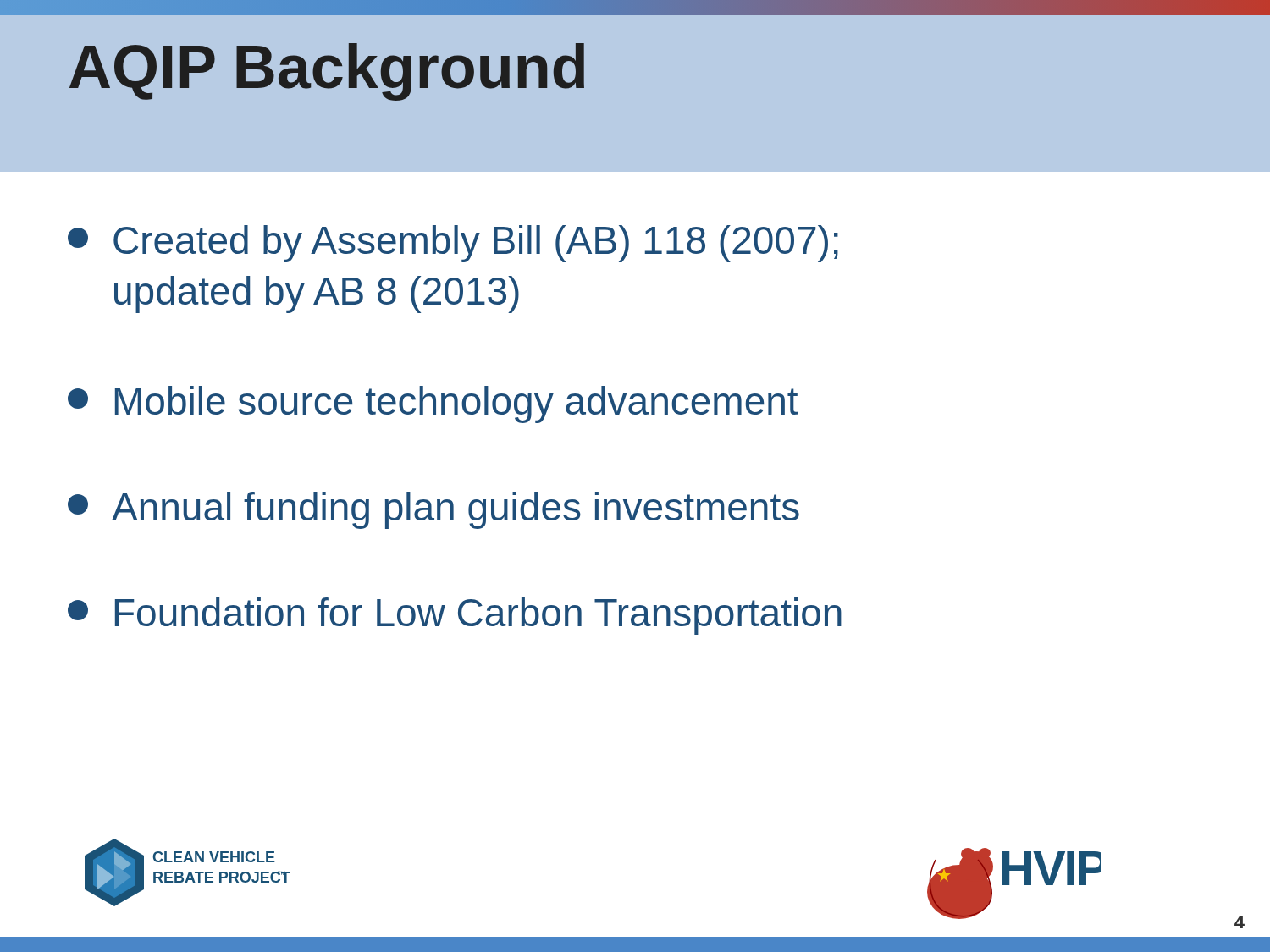Locate the title

pyautogui.click(x=328, y=67)
